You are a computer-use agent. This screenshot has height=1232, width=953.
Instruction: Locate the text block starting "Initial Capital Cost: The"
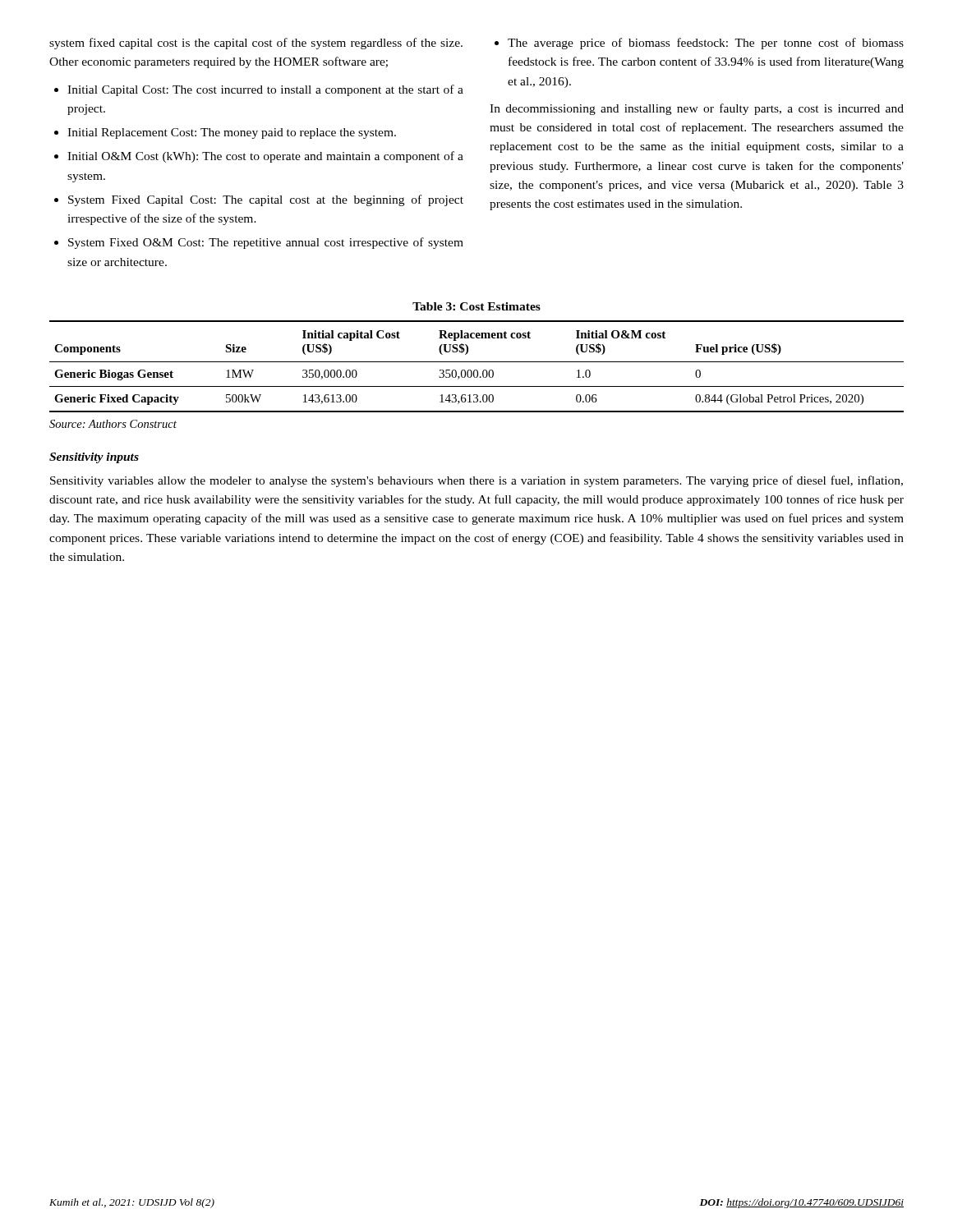point(265,98)
